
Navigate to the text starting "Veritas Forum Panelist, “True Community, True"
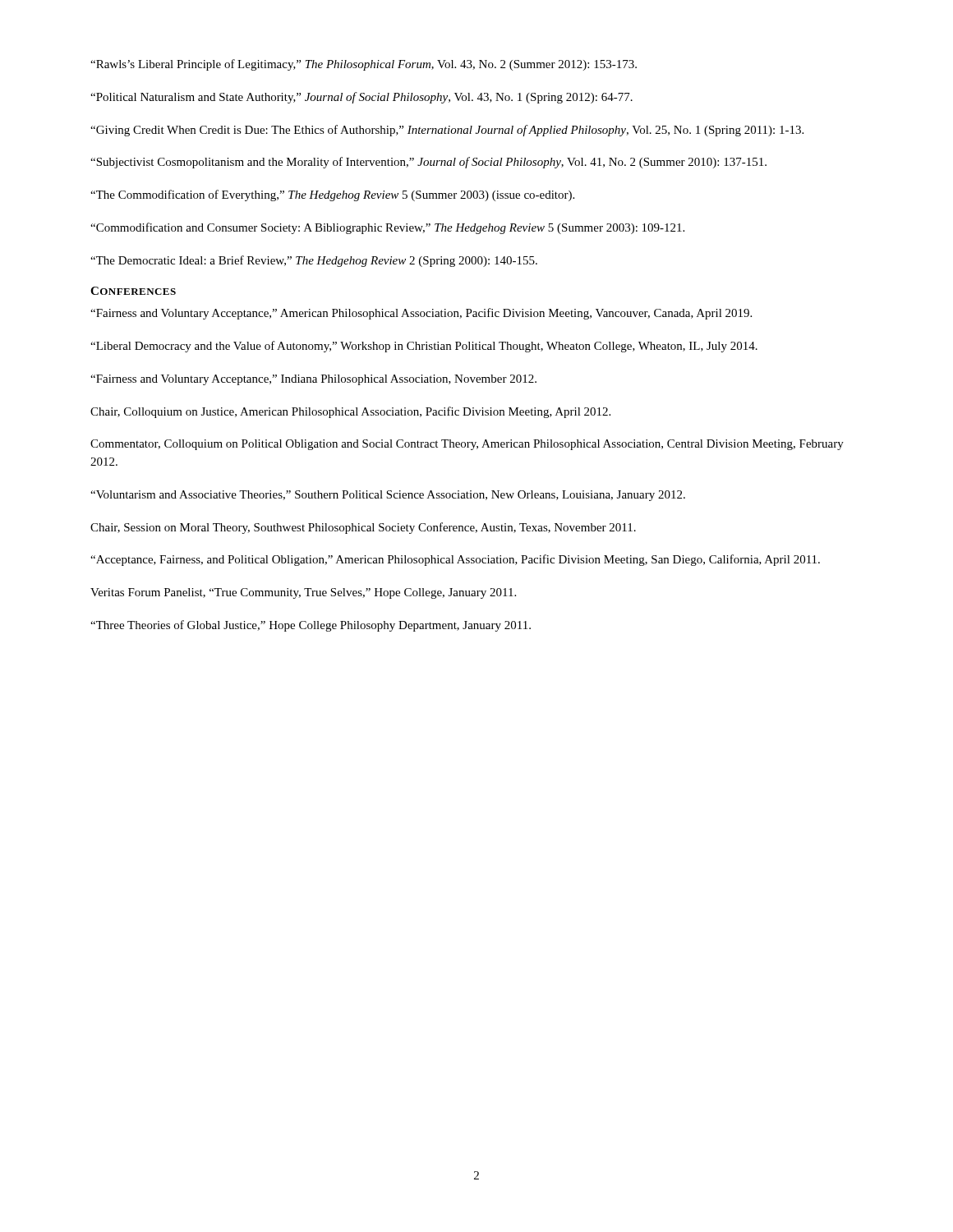pos(304,592)
